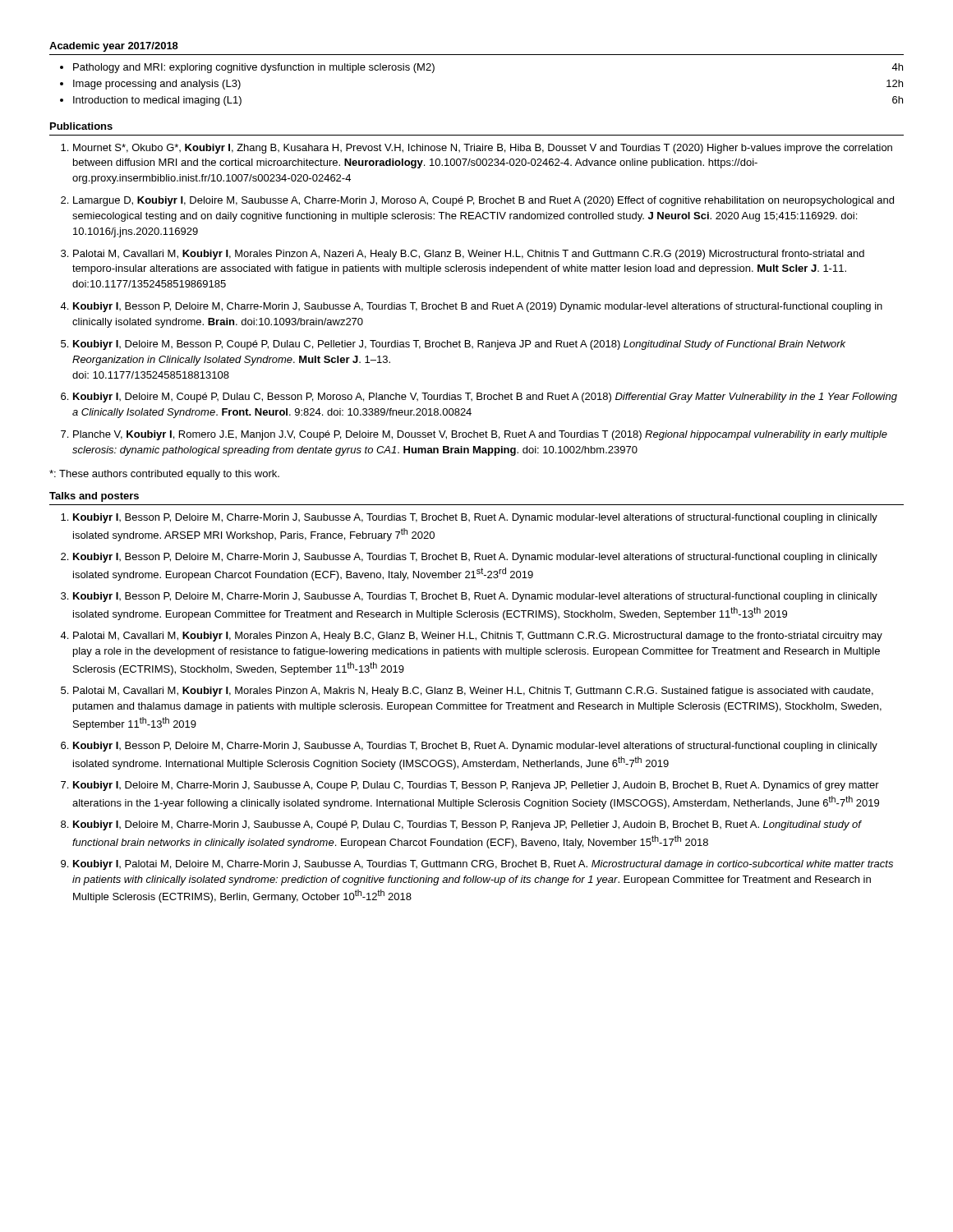Click on the passage starting ": These authors contributed"

(x=165, y=473)
